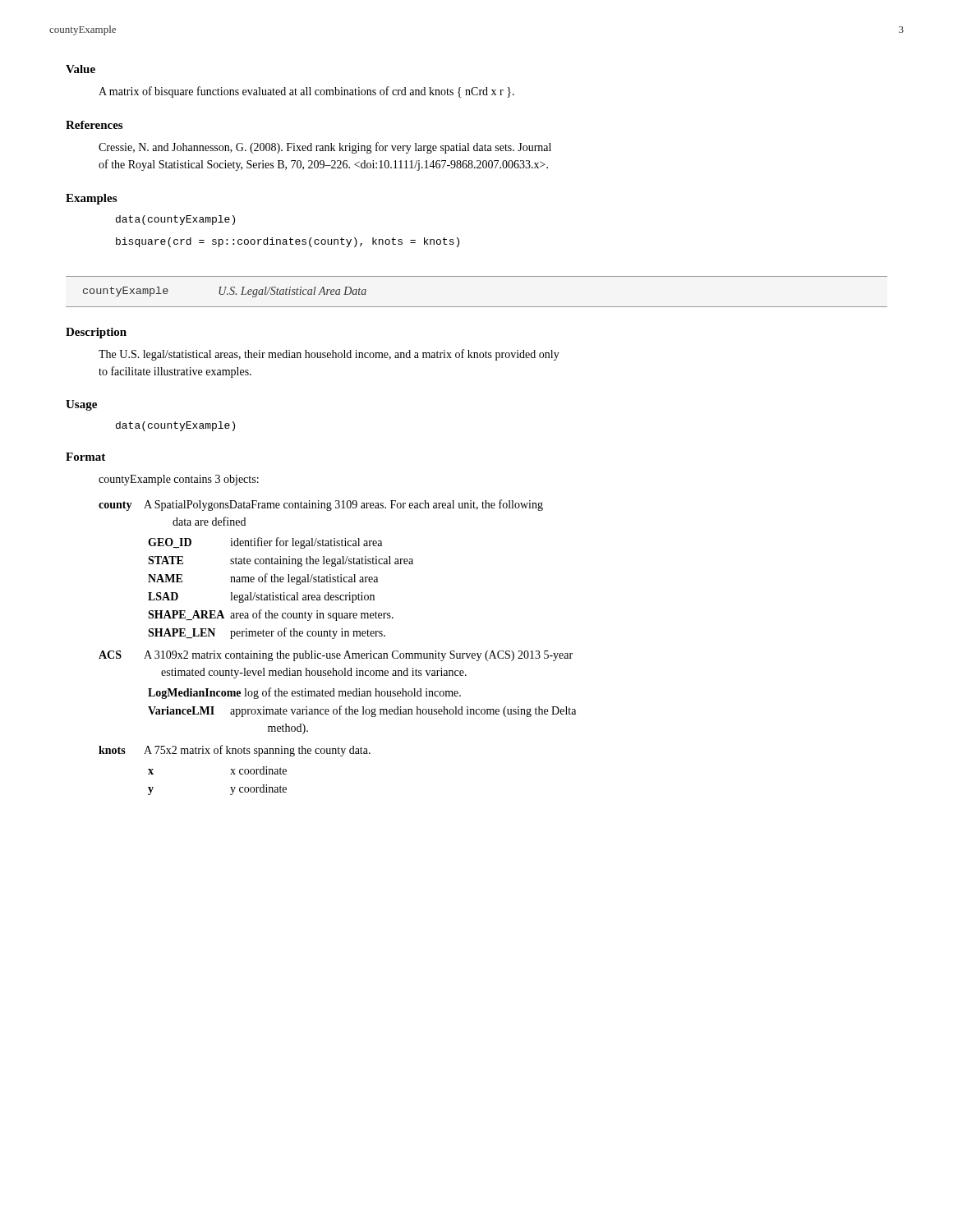Where does it say "U.S. Legal/Statistical Area Data"?
953x1232 pixels.
292,291
